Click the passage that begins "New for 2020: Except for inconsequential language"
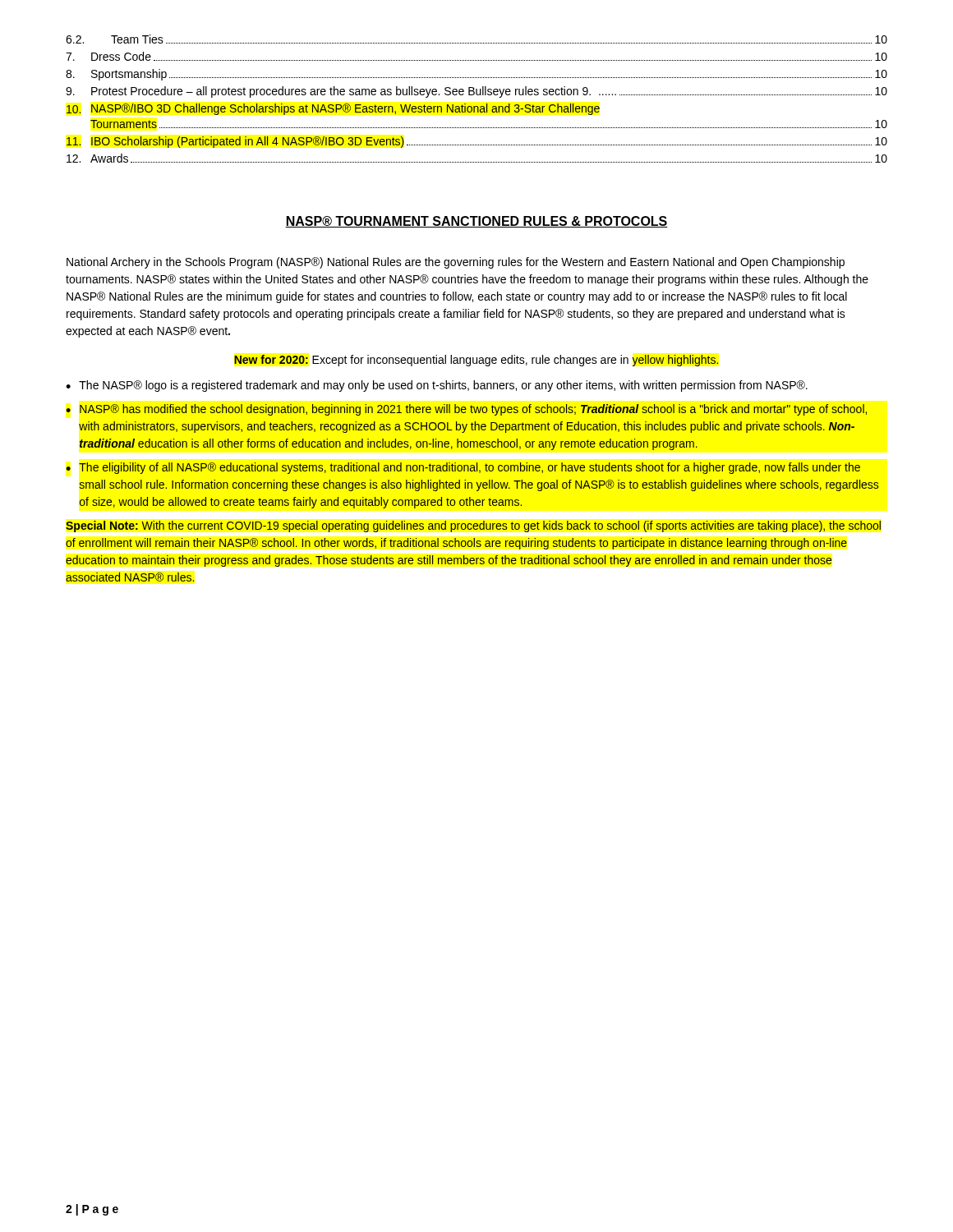The height and width of the screenshot is (1232, 953). [476, 360]
